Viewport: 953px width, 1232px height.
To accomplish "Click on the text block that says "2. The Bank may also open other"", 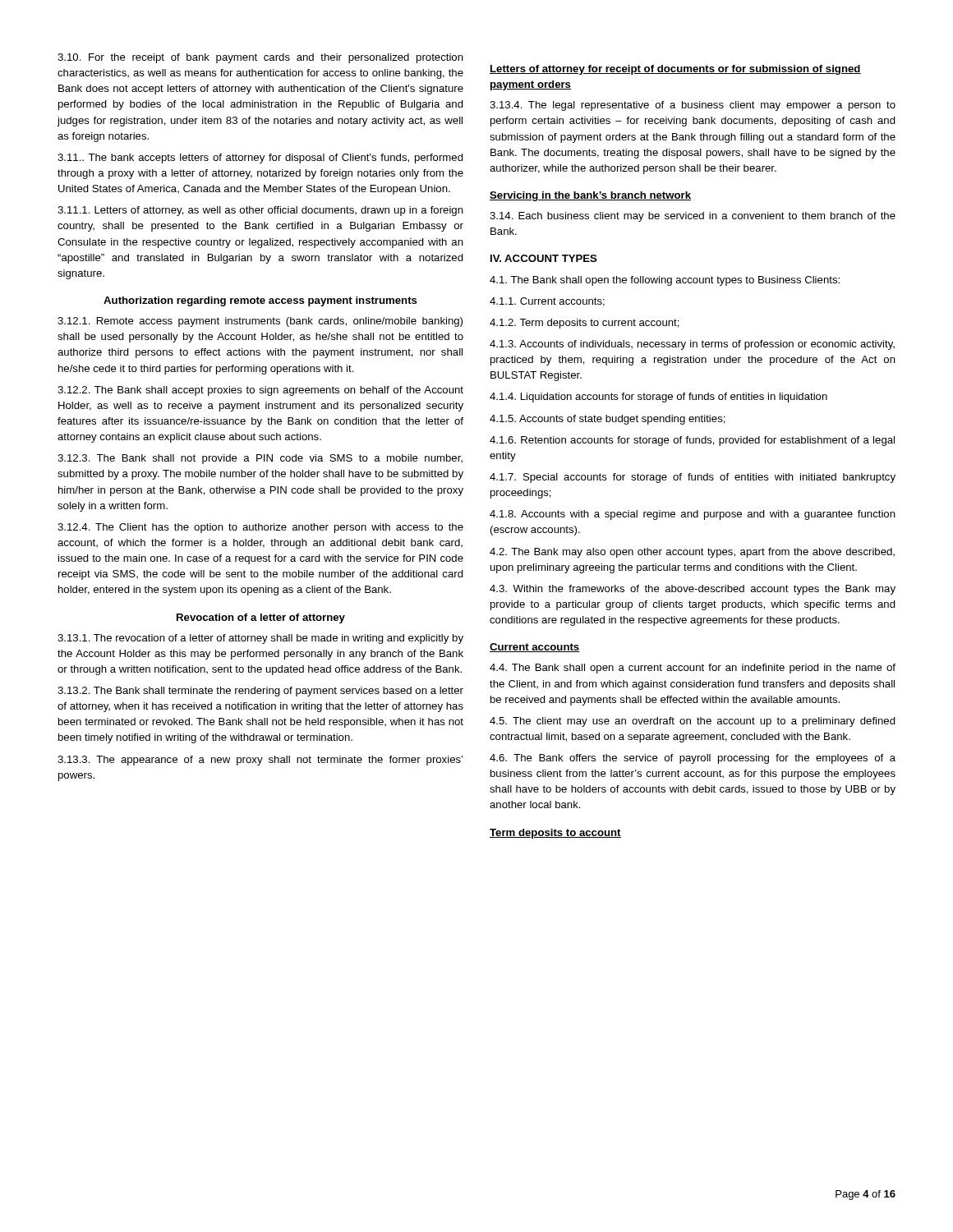I will 693,559.
